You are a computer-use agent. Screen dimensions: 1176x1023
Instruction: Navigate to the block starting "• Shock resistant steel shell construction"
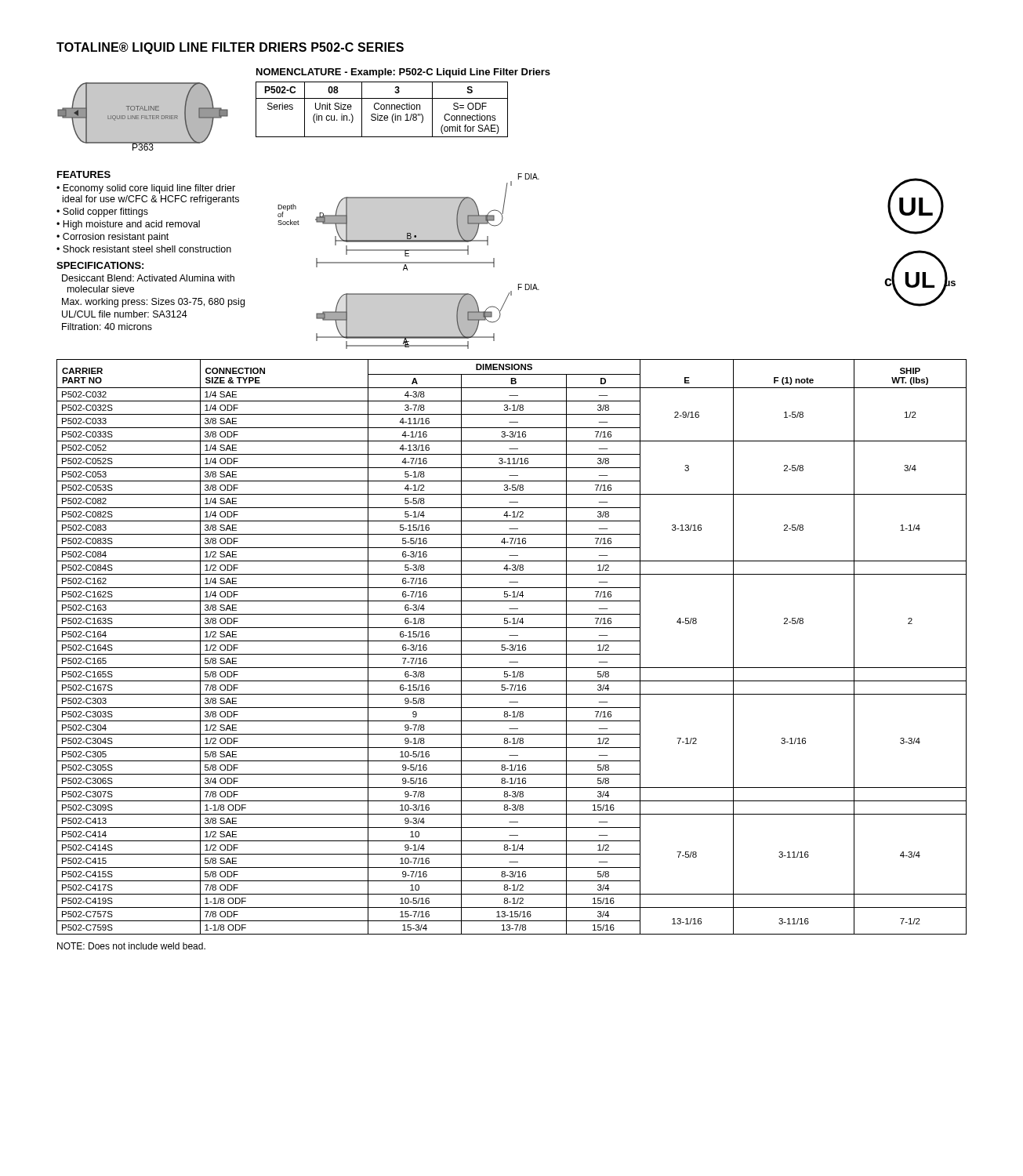click(144, 249)
